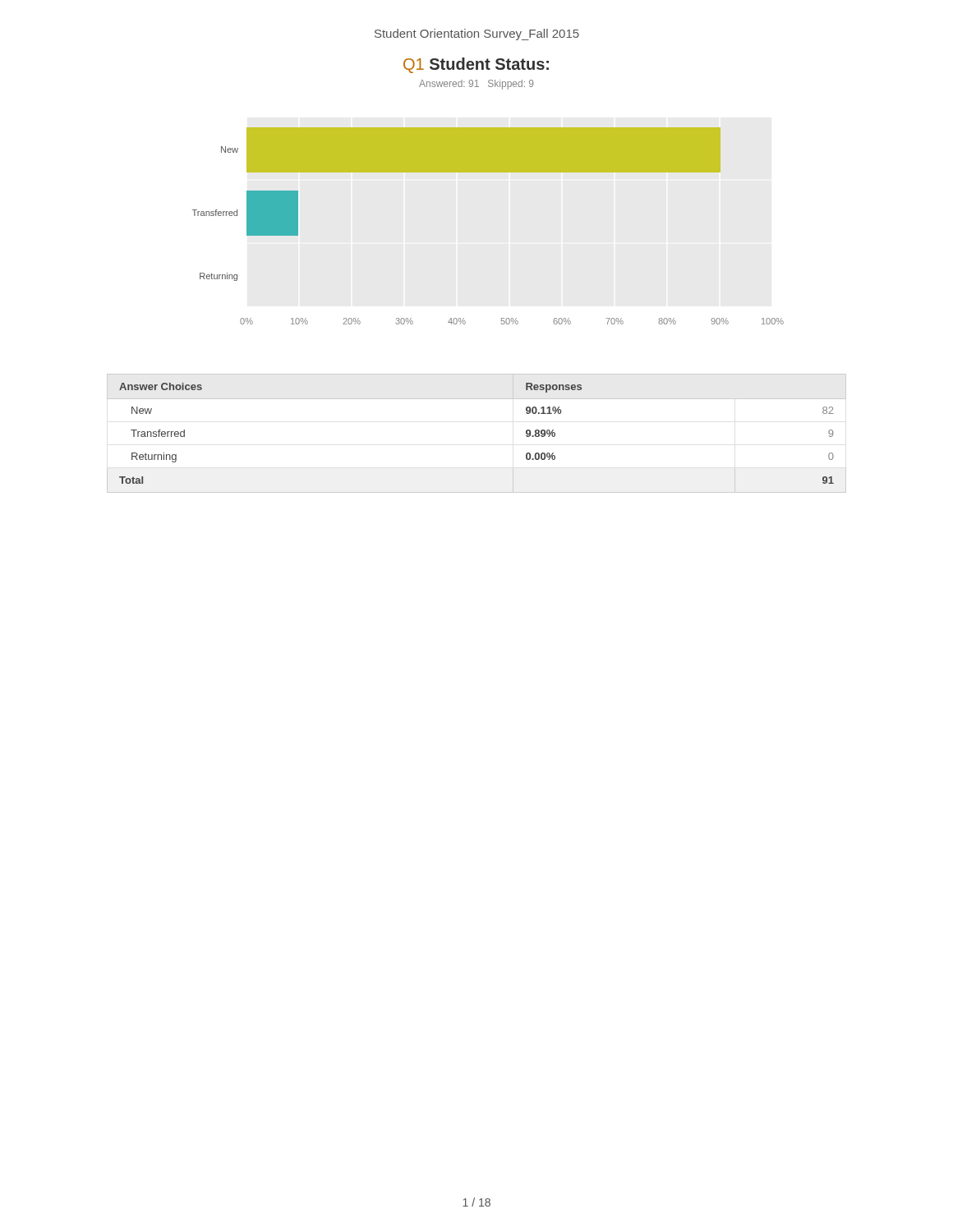Viewport: 953px width, 1232px height.
Task: Select the passage starting "Q1 Student Status:"
Action: coord(476,64)
